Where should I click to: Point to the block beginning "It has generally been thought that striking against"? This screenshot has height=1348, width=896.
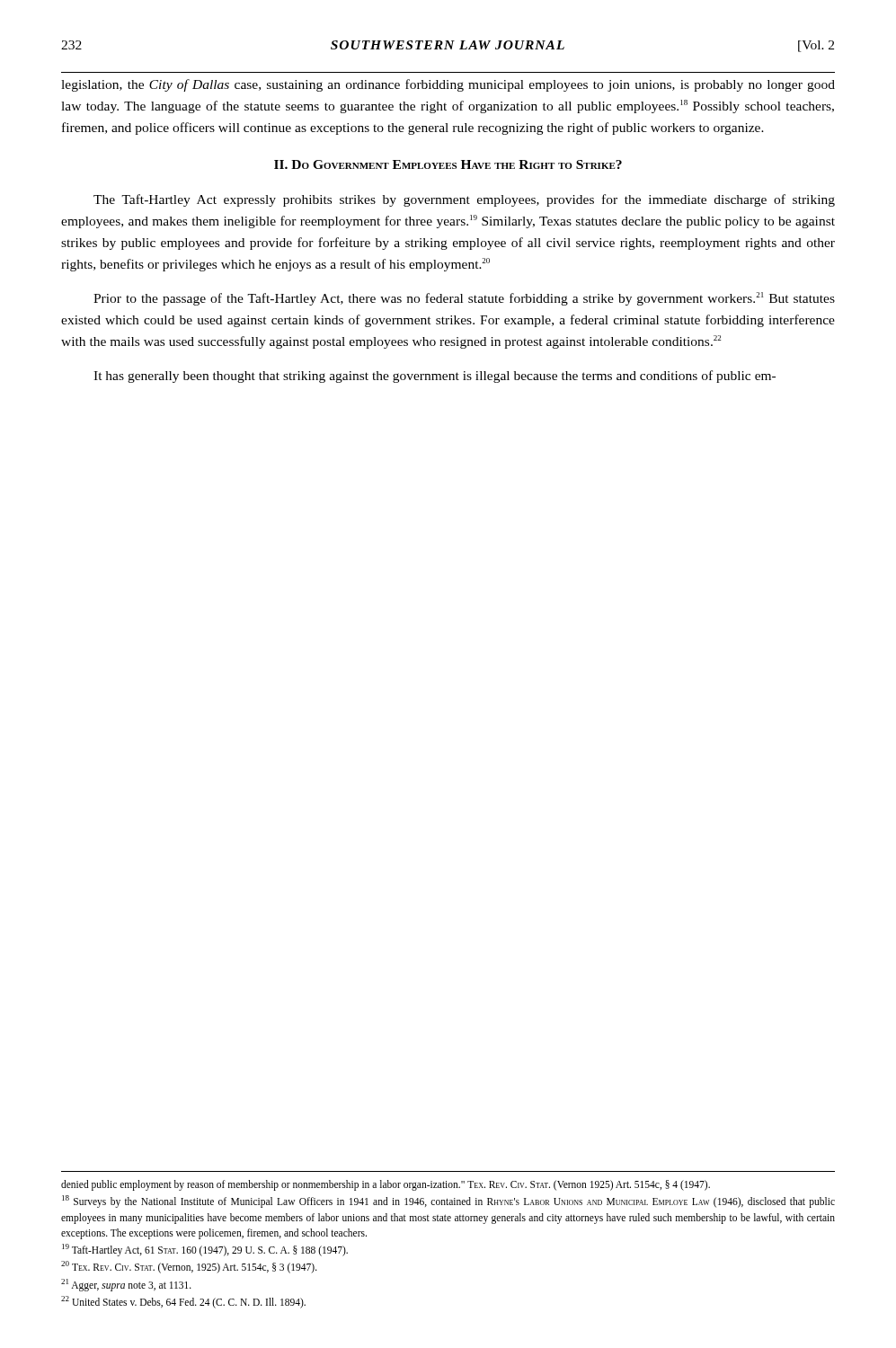coord(448,376)
